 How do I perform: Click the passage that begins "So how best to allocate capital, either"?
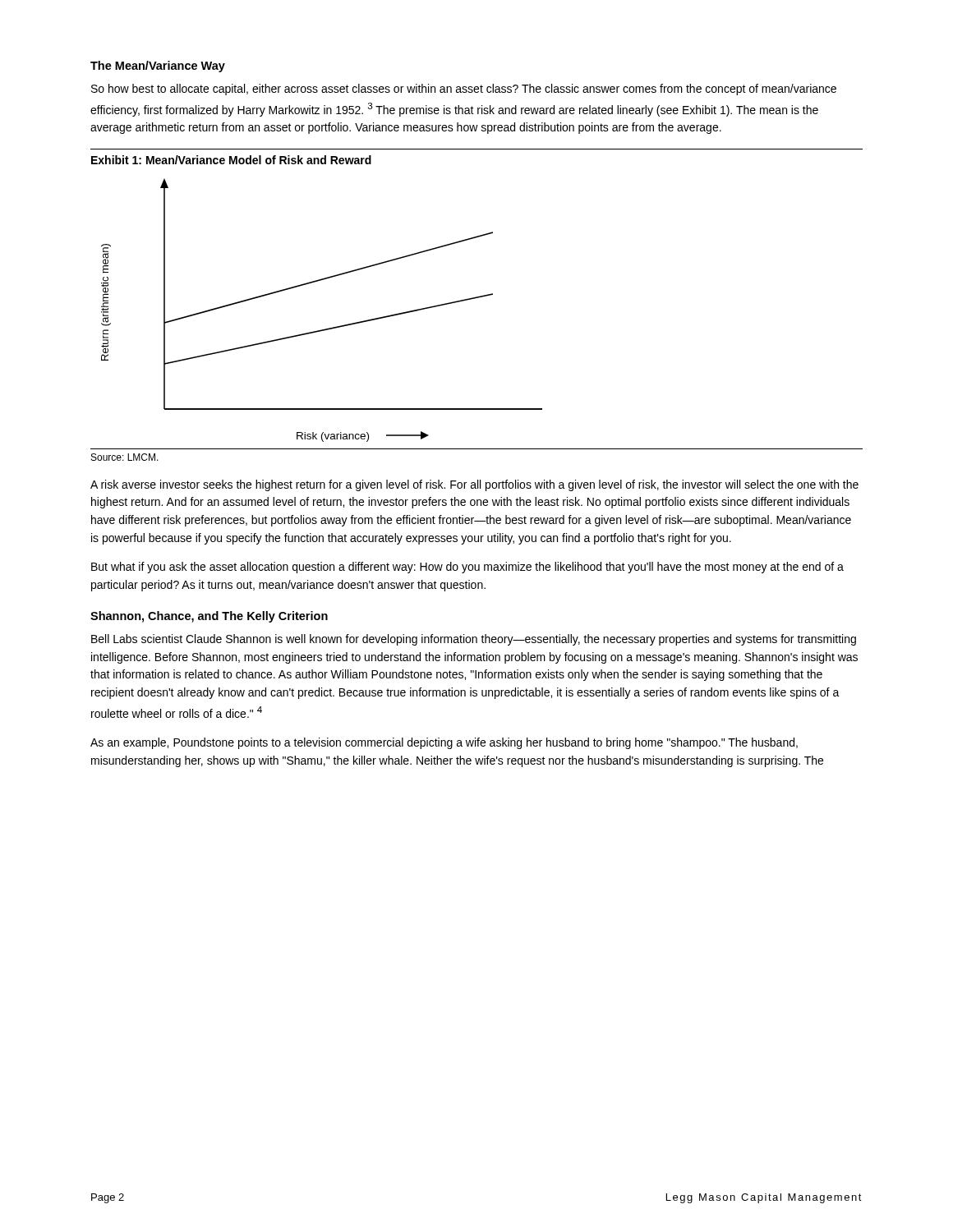point(464,108)
